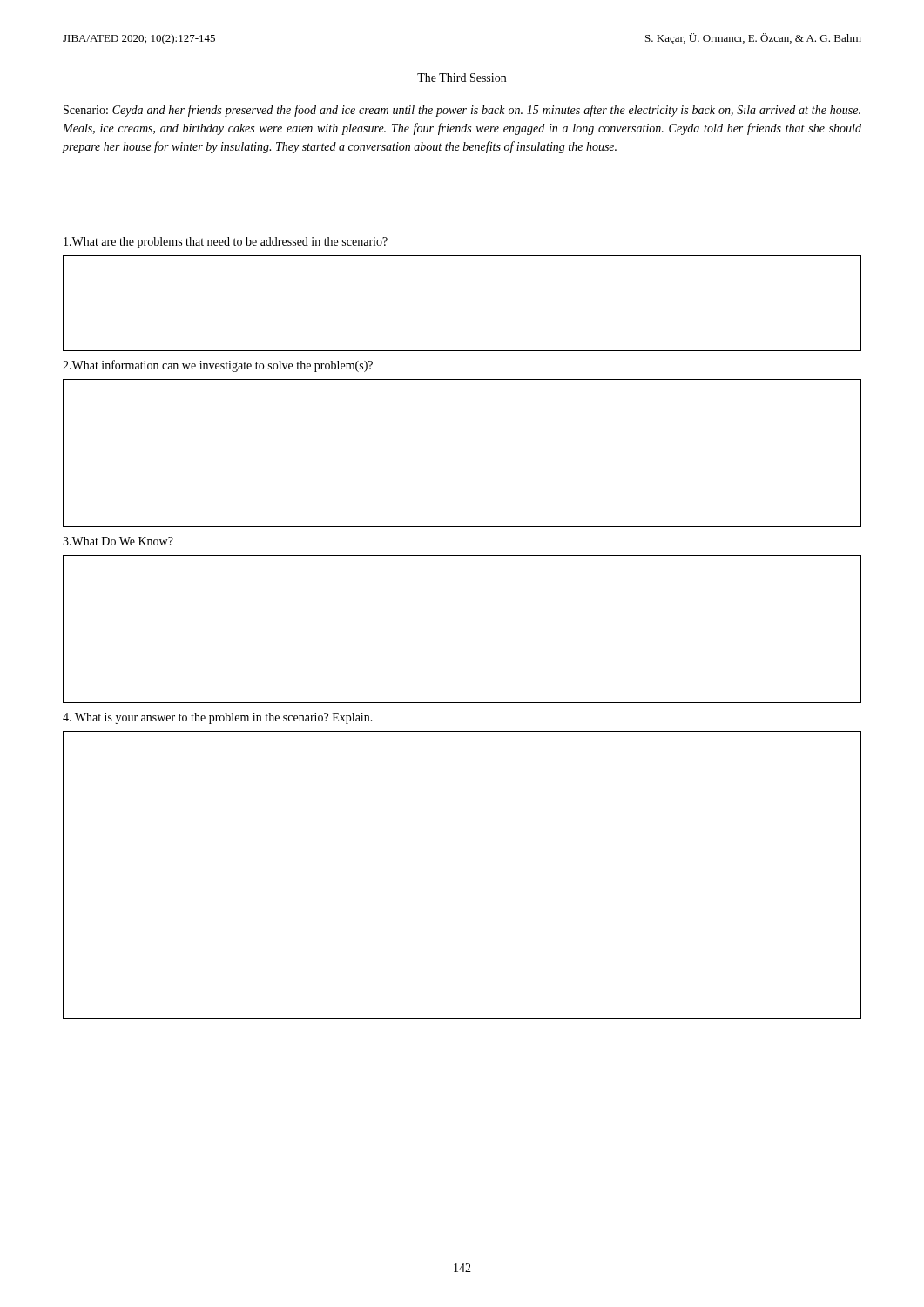Locate the list item containing "2.What information can"
This screenshot has height=1307, width=924.
click(x=218, y=366)
